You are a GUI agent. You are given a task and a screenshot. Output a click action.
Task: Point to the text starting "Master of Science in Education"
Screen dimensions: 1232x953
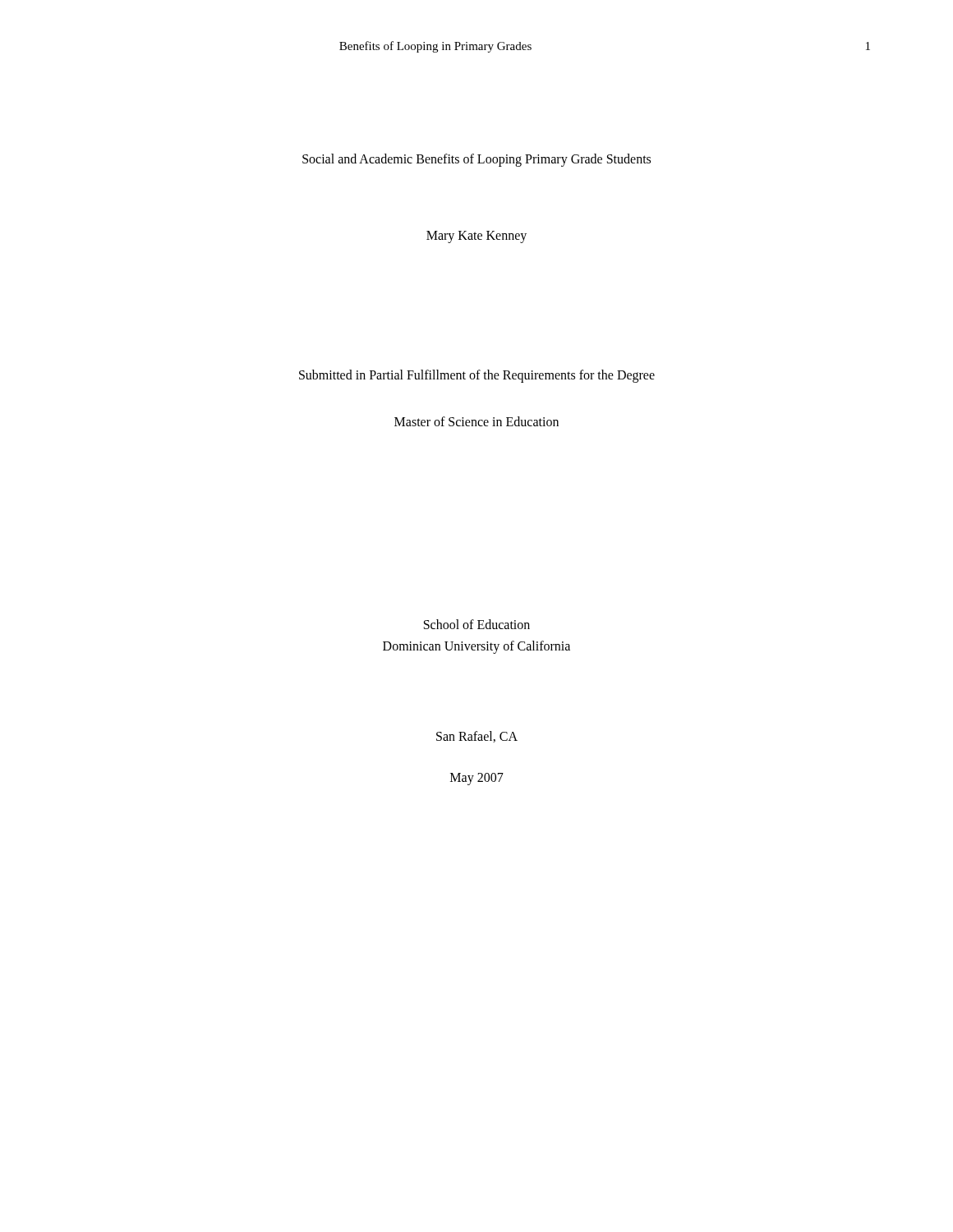coord(476,422)
